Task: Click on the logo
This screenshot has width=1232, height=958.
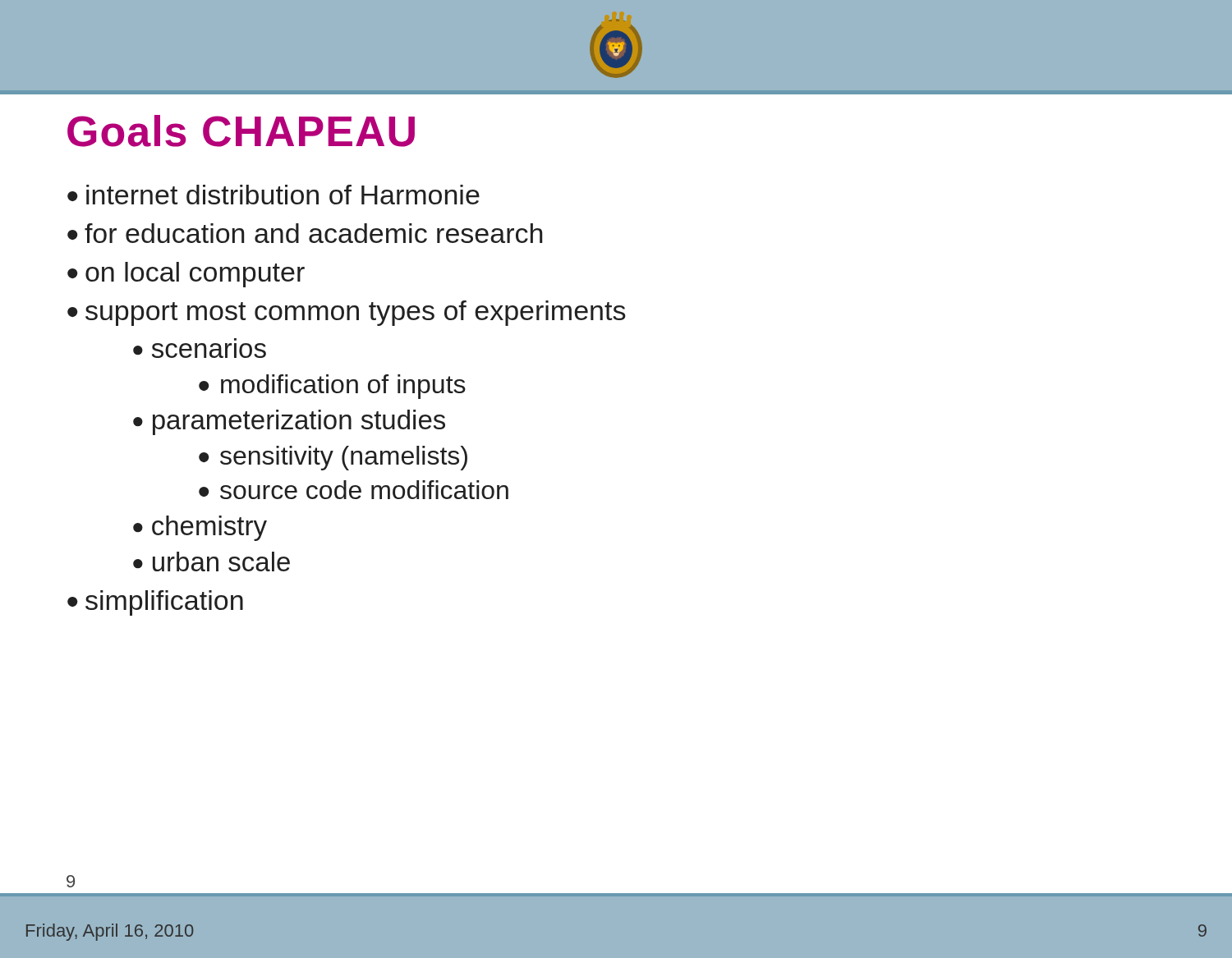Action: [x=616, y=45]
